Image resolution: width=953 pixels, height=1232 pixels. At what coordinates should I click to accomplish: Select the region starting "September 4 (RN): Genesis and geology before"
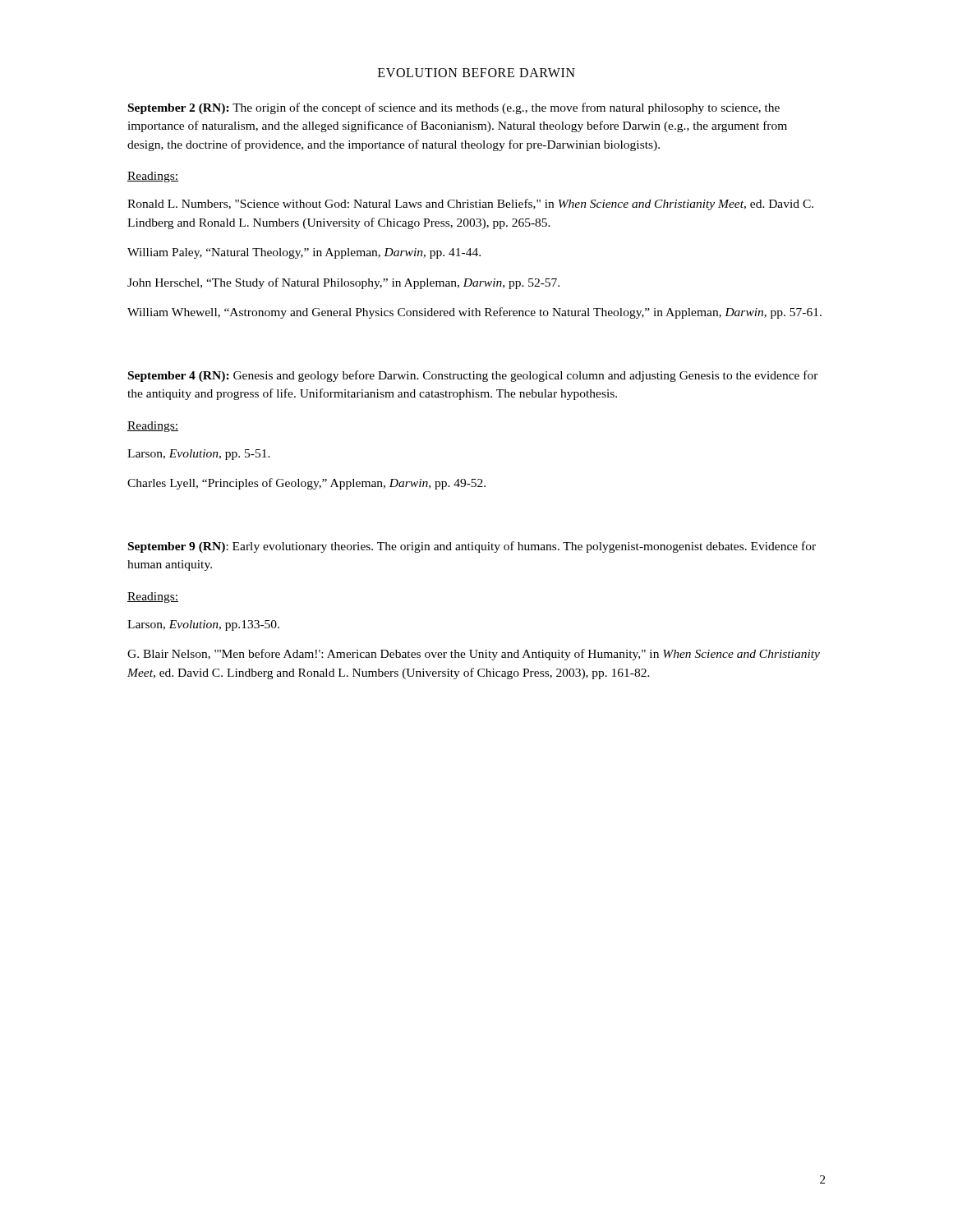(x=473, y=384)
